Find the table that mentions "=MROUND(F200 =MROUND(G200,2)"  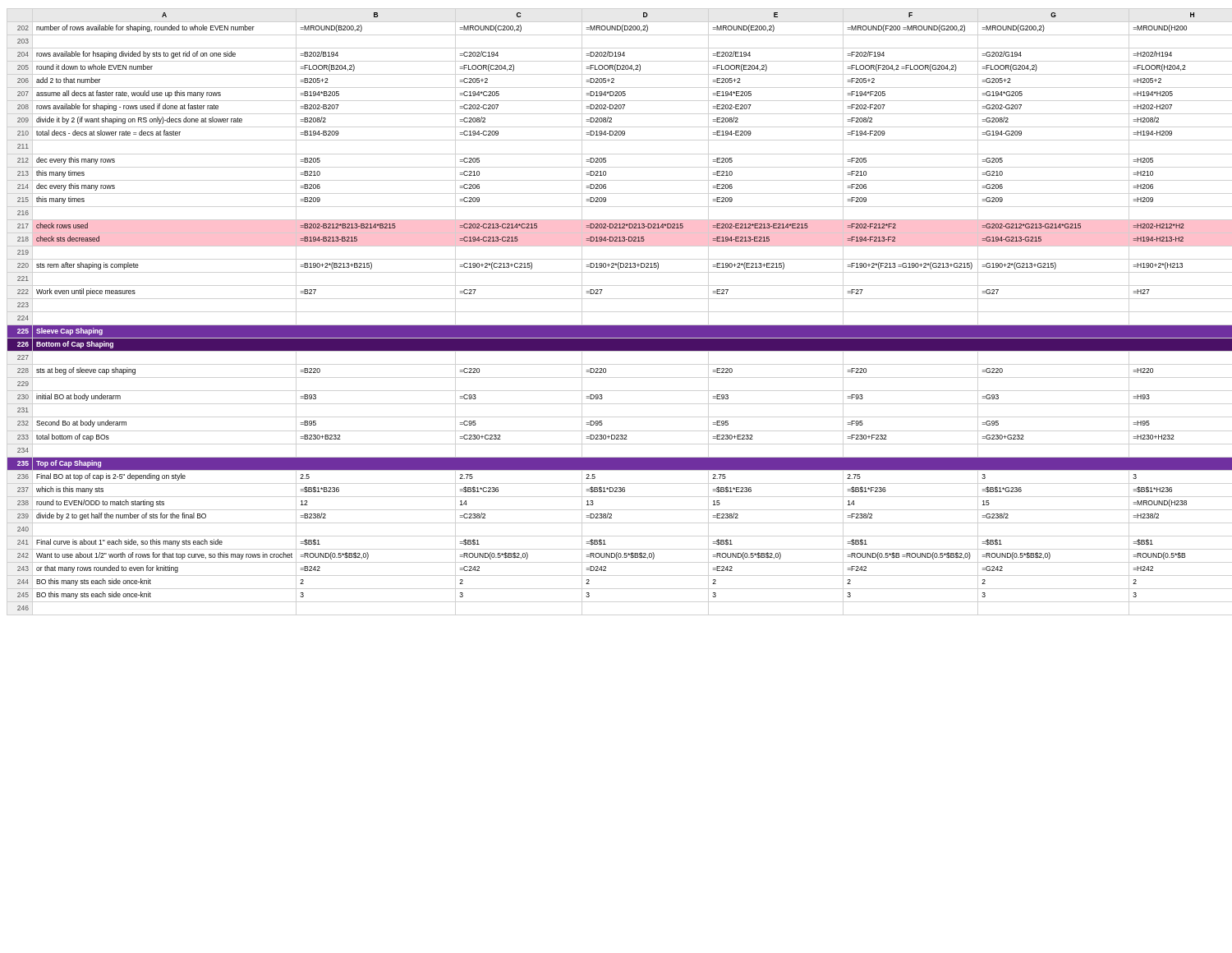616,312
